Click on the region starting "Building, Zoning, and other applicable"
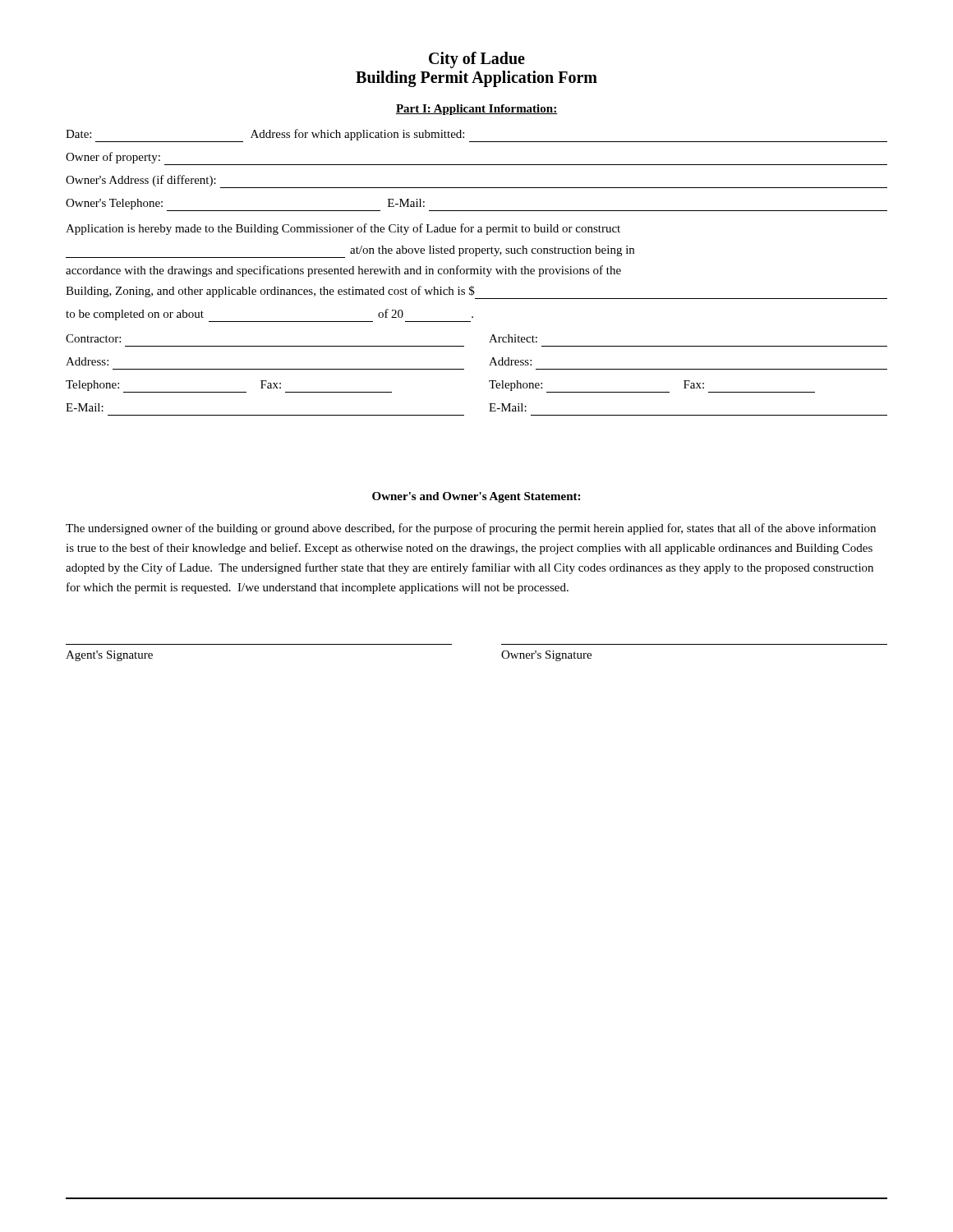Screen dimensions: 1232x953 coord(476,292)
